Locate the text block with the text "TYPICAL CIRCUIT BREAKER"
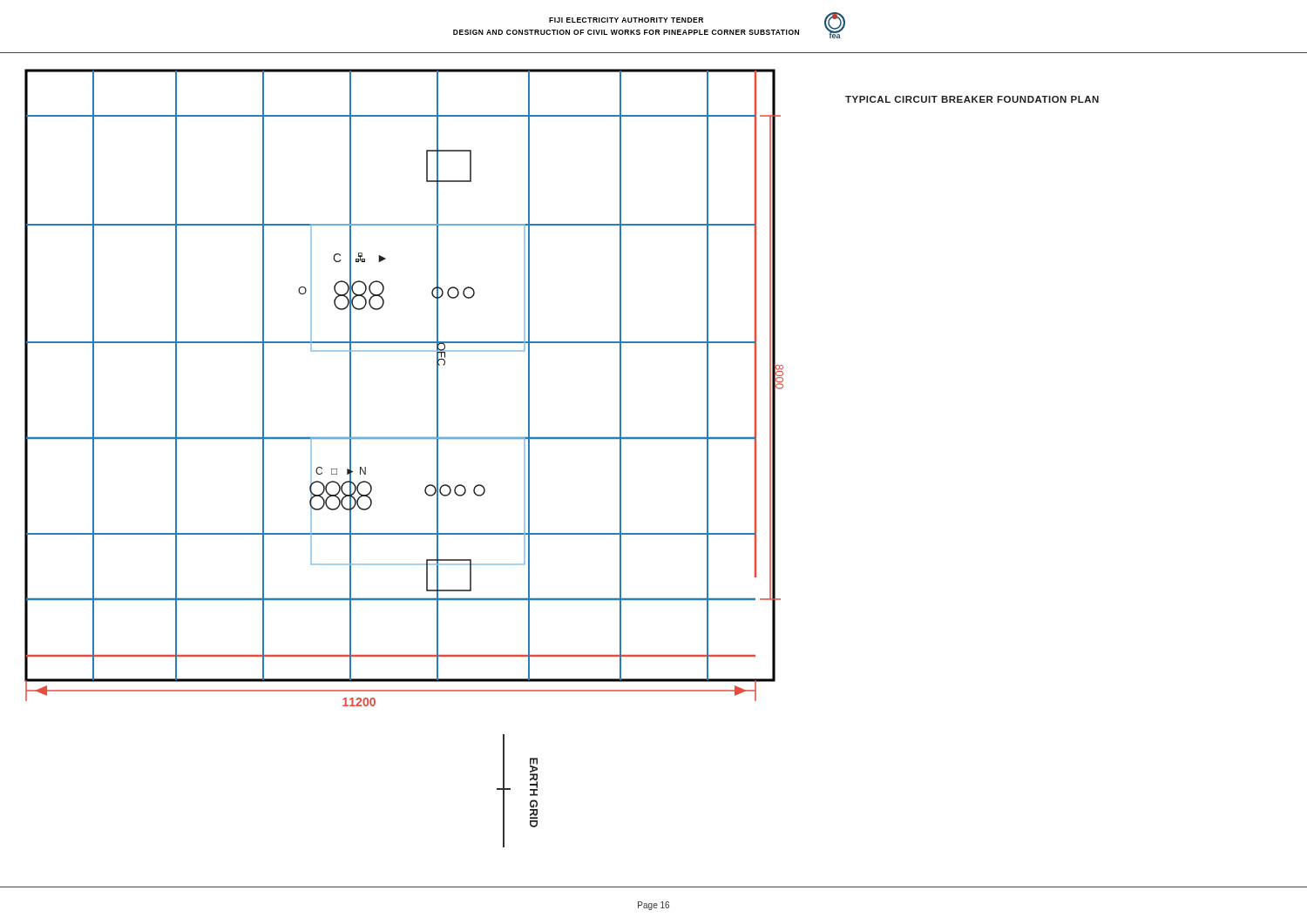Screen dimensions: 924x1307 click(x=972, y=99)
